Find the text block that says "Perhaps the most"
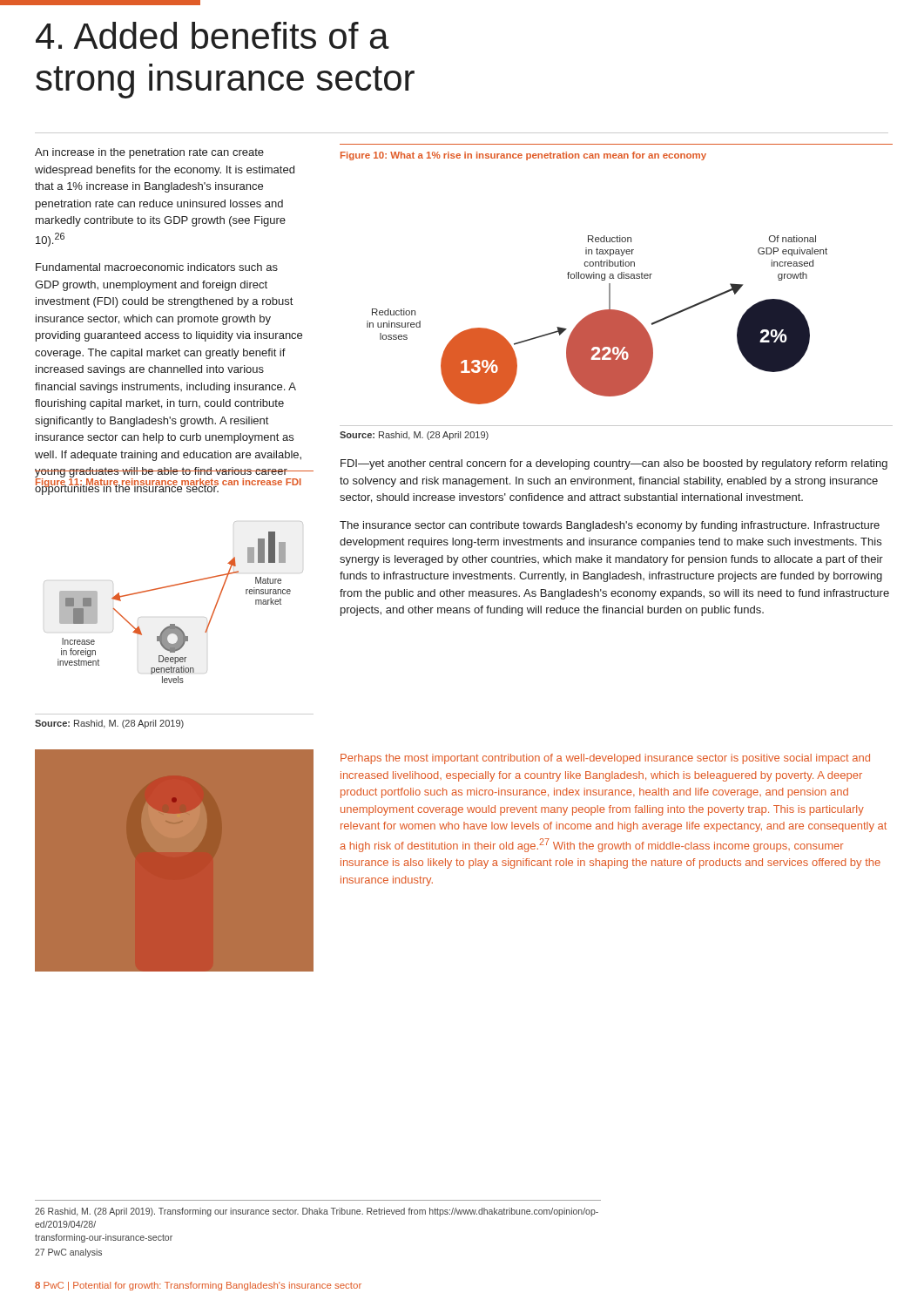The width and height of the screenshot is (924, 1307). (616, 819)
